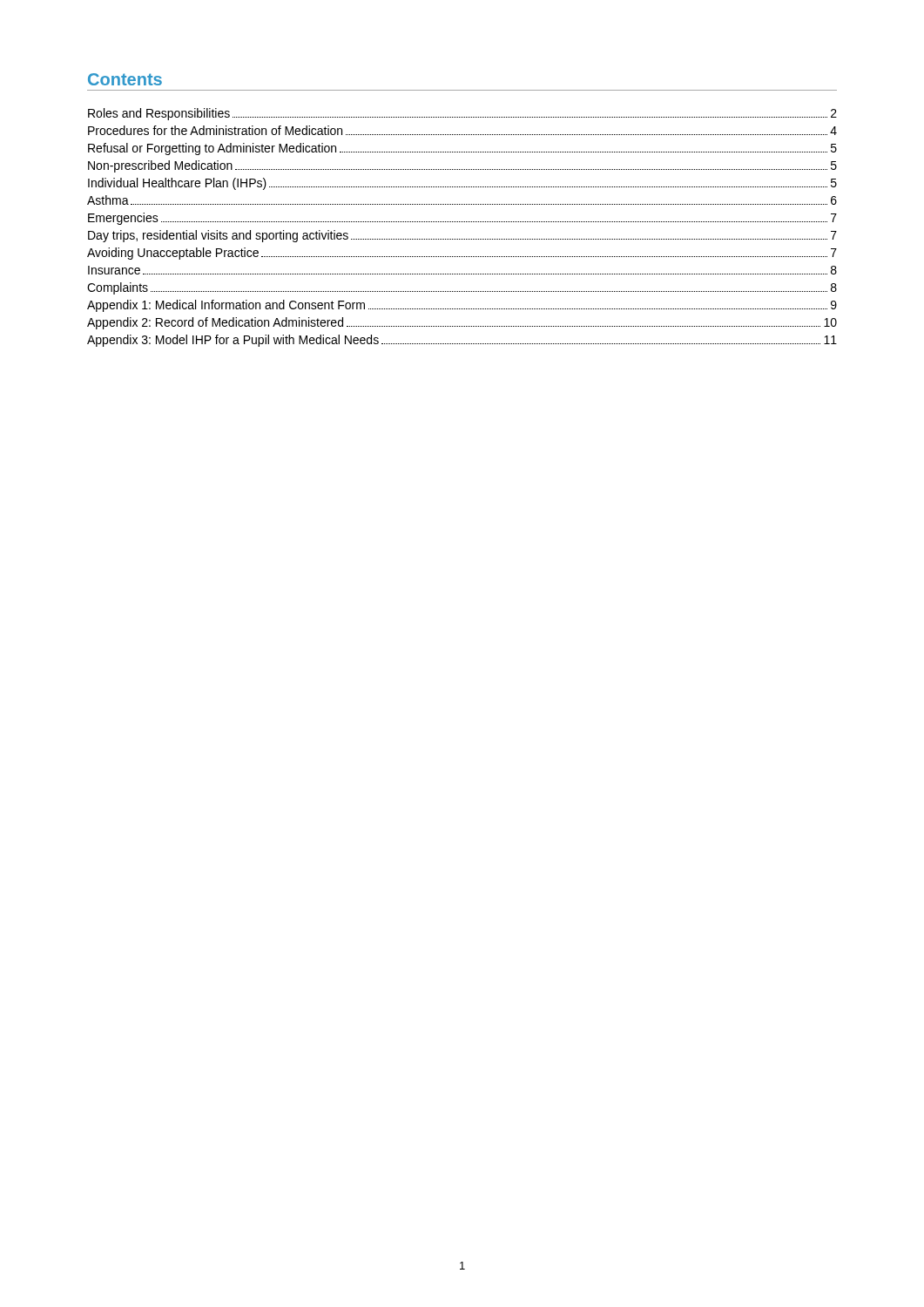924x1307 pixels.
Task: Select the text starting "Individual Healthcare Plan (IHPs) 5"
Action: point(462,183)
